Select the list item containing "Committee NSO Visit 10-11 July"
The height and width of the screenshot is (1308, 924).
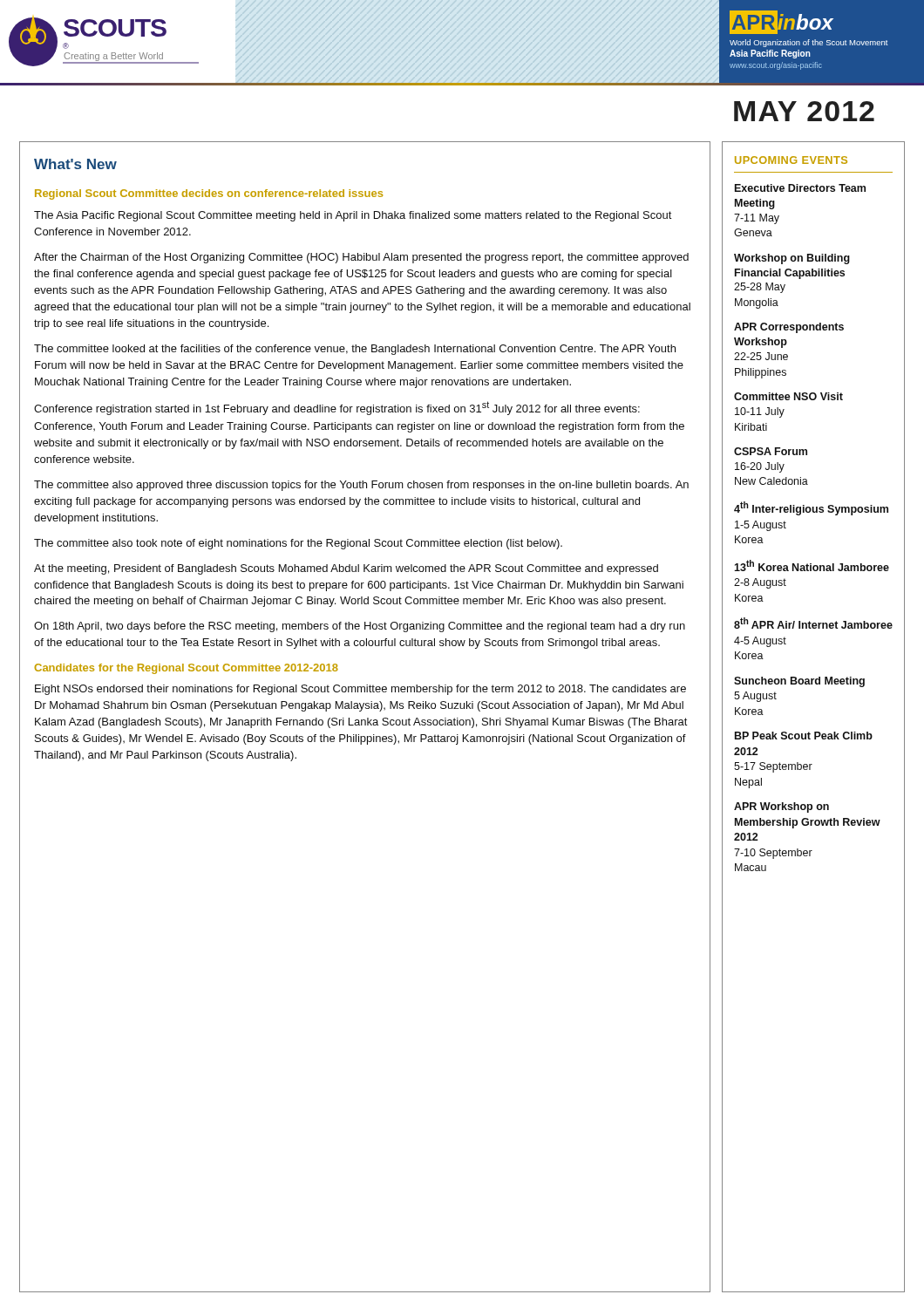tap(788, 396)
